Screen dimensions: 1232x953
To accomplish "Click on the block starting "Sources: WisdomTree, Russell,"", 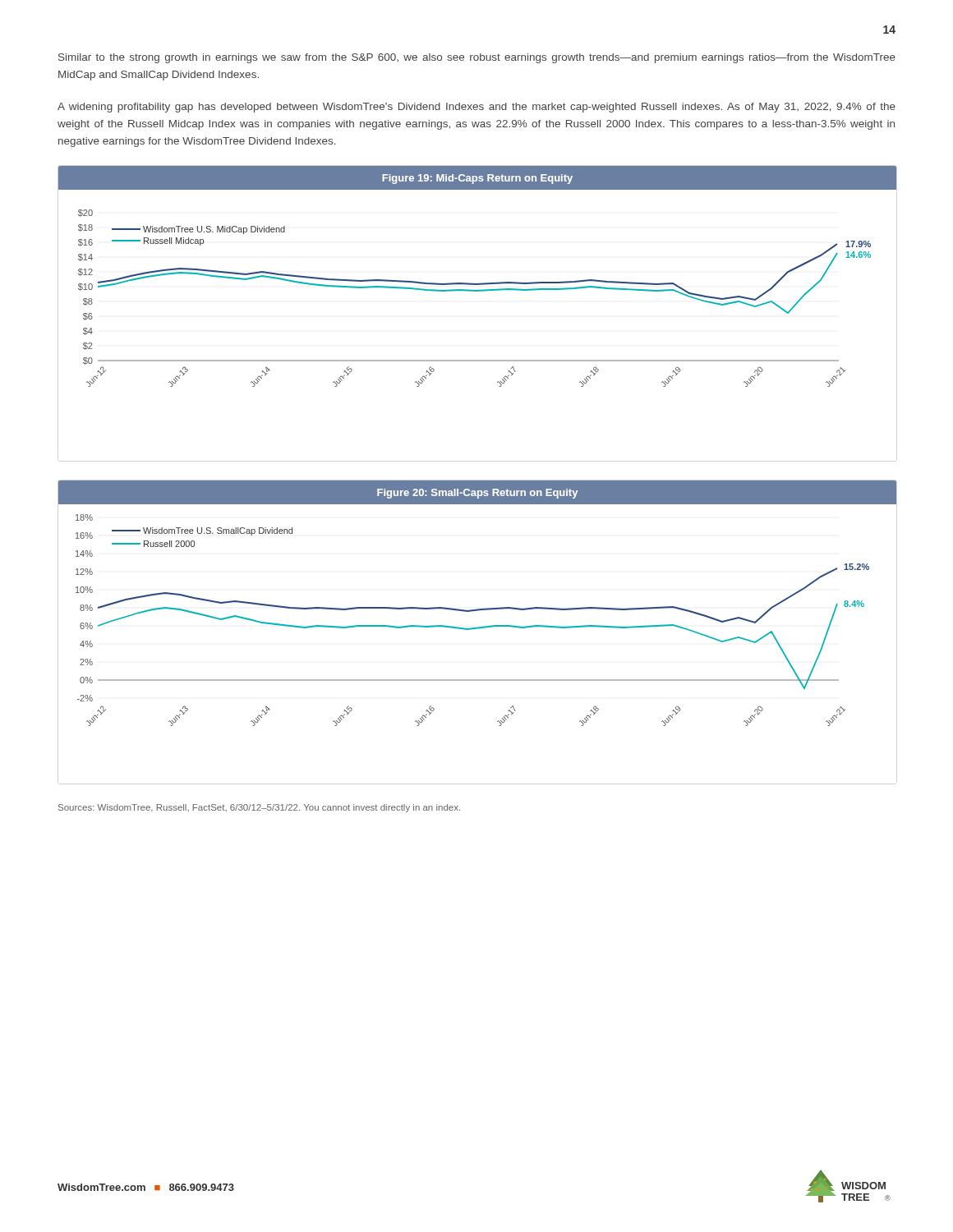I will [x=259, y=807].
